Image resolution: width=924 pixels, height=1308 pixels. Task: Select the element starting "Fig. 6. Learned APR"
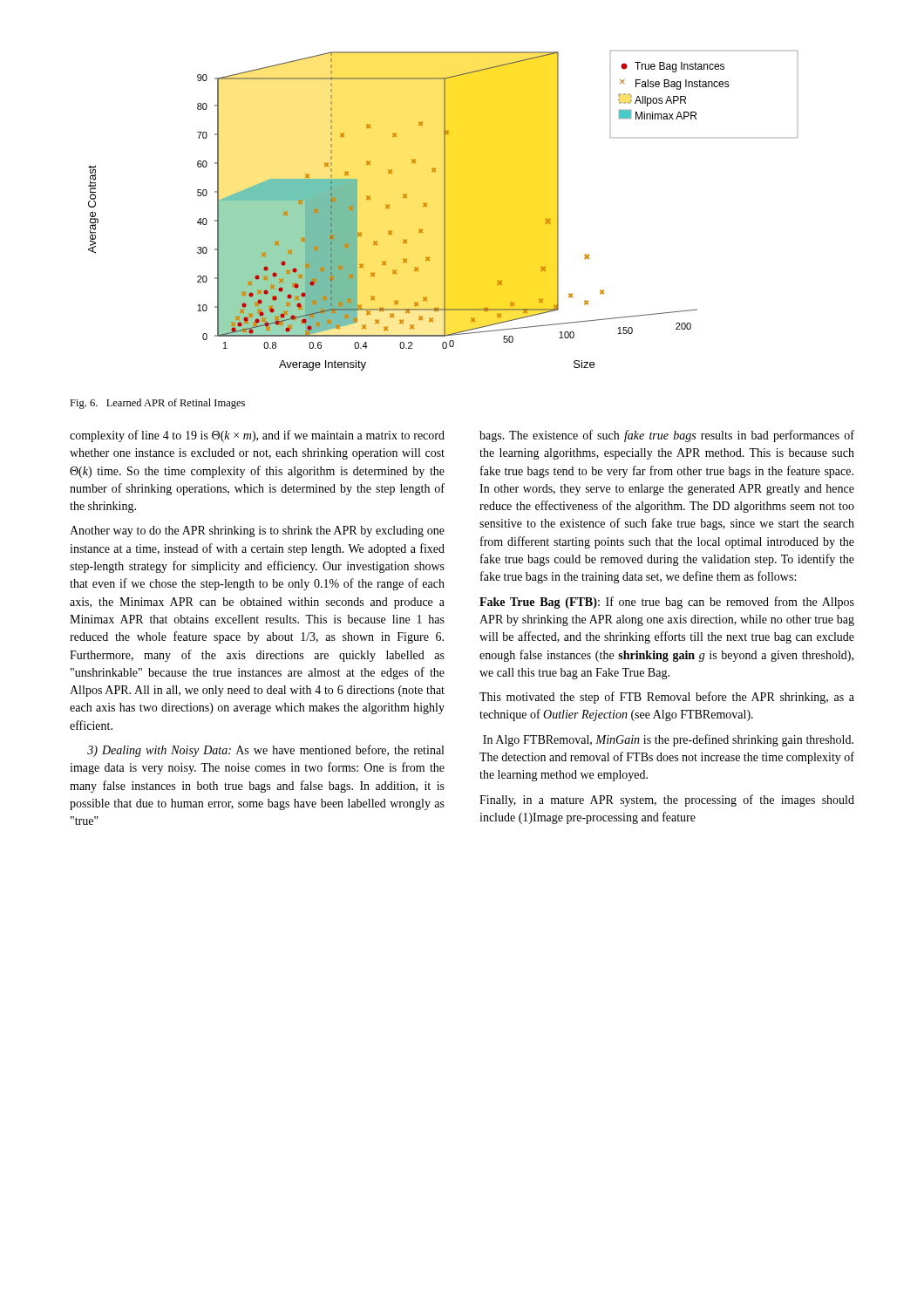coord(157,403)
